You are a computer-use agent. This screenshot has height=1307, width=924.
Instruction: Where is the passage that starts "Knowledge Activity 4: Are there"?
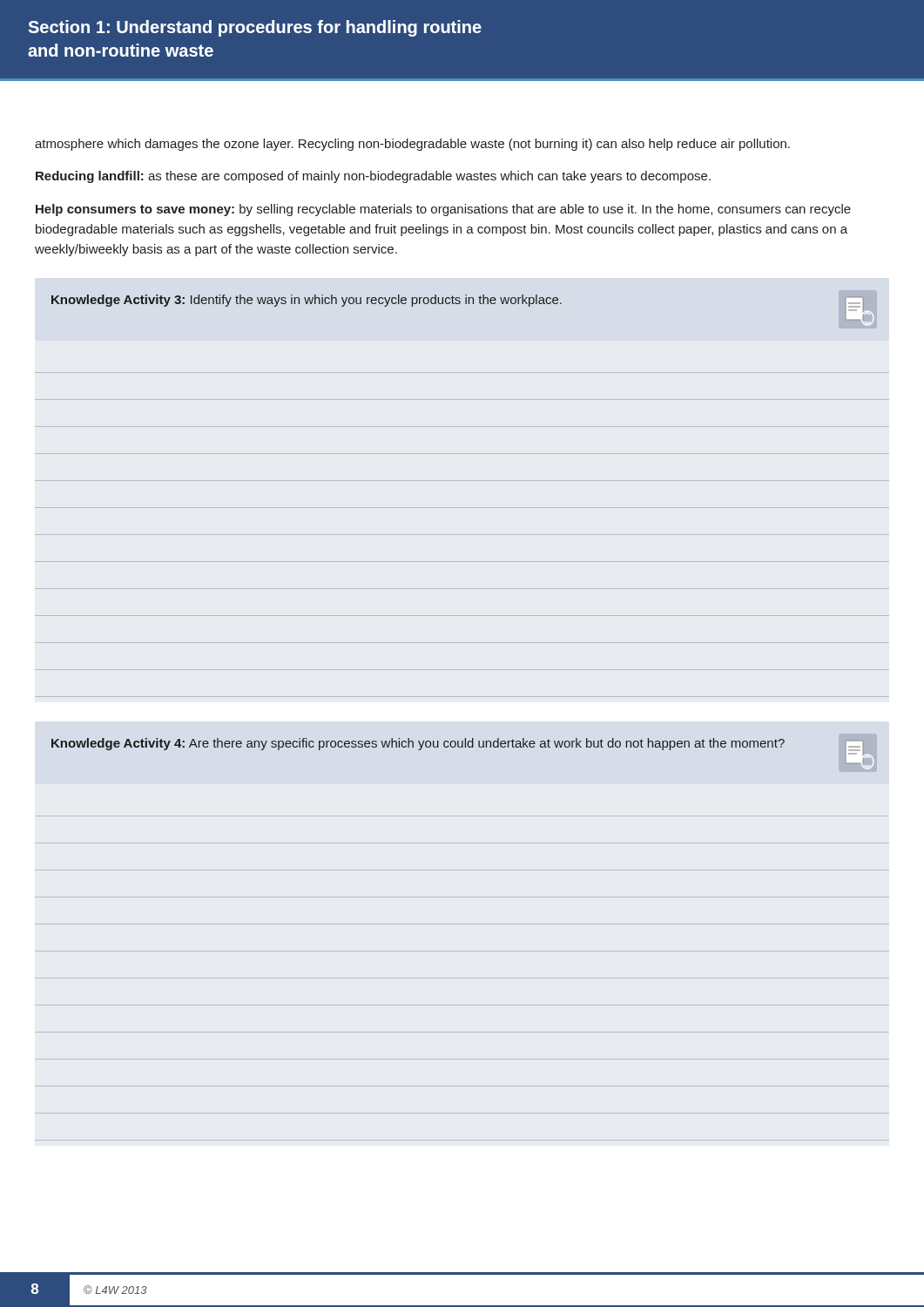point(421,749)
